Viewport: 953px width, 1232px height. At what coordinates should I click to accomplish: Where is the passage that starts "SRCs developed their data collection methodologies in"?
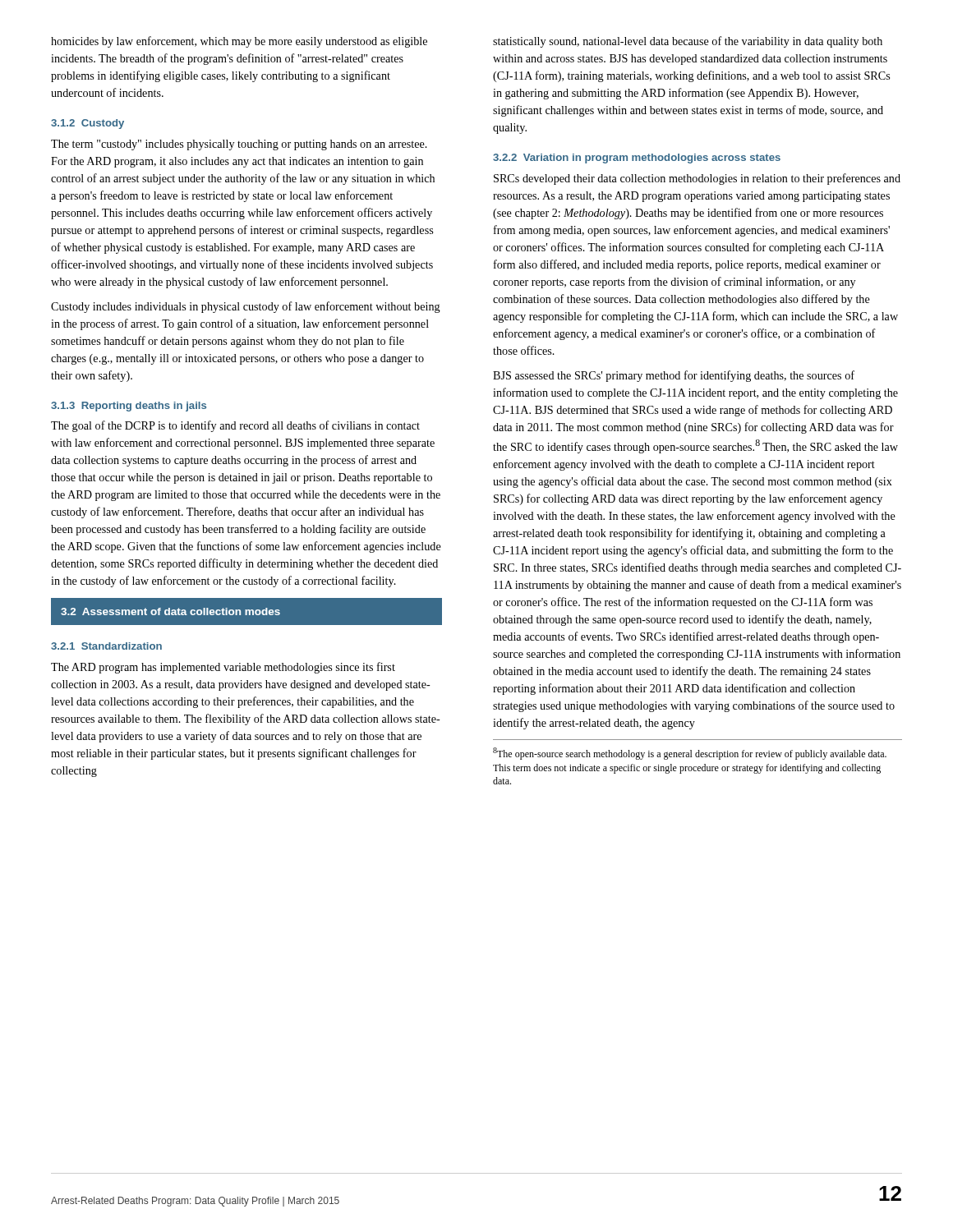[698, 265]
